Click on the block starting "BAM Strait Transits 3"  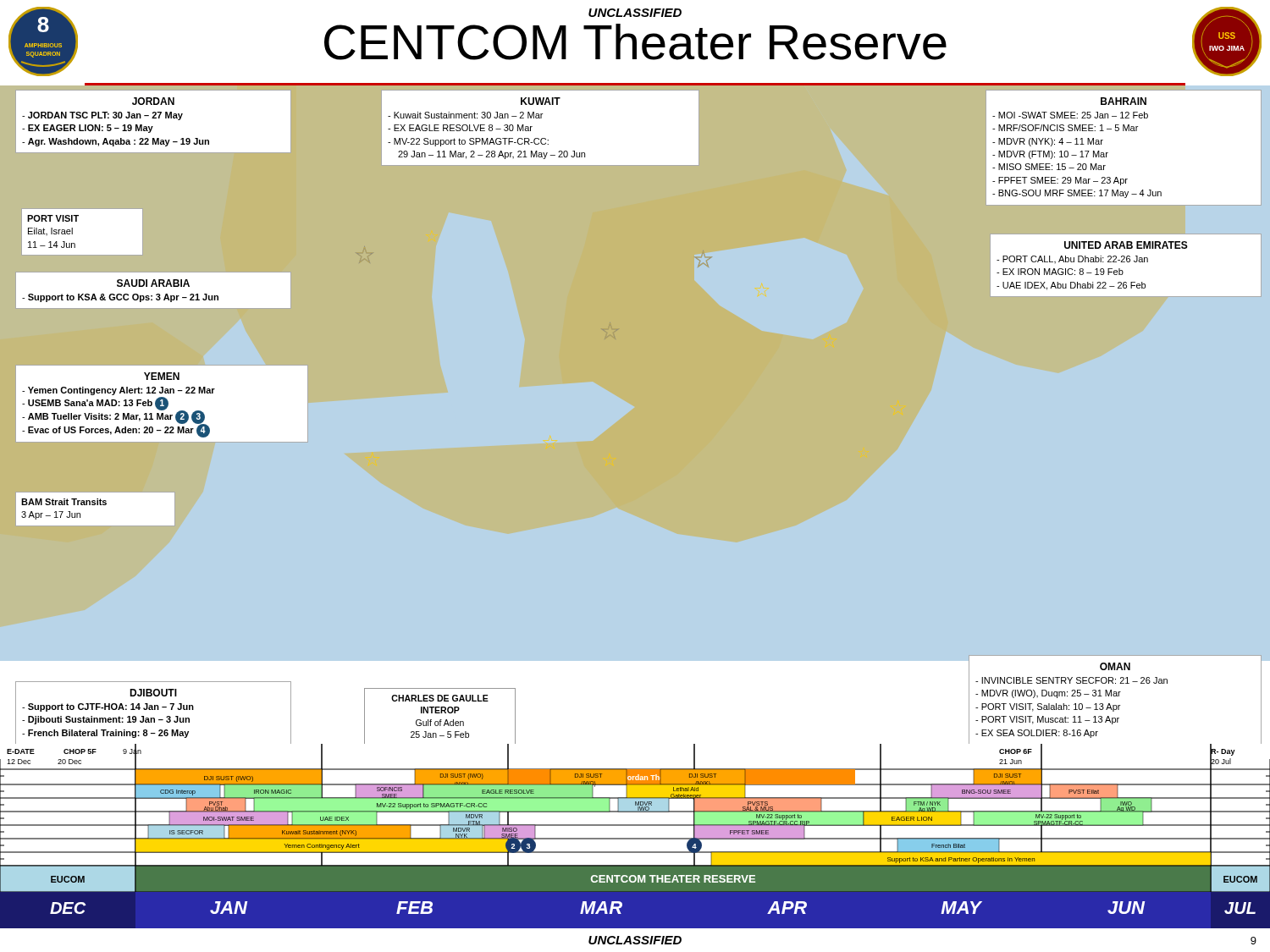click(x=95, y=509)
